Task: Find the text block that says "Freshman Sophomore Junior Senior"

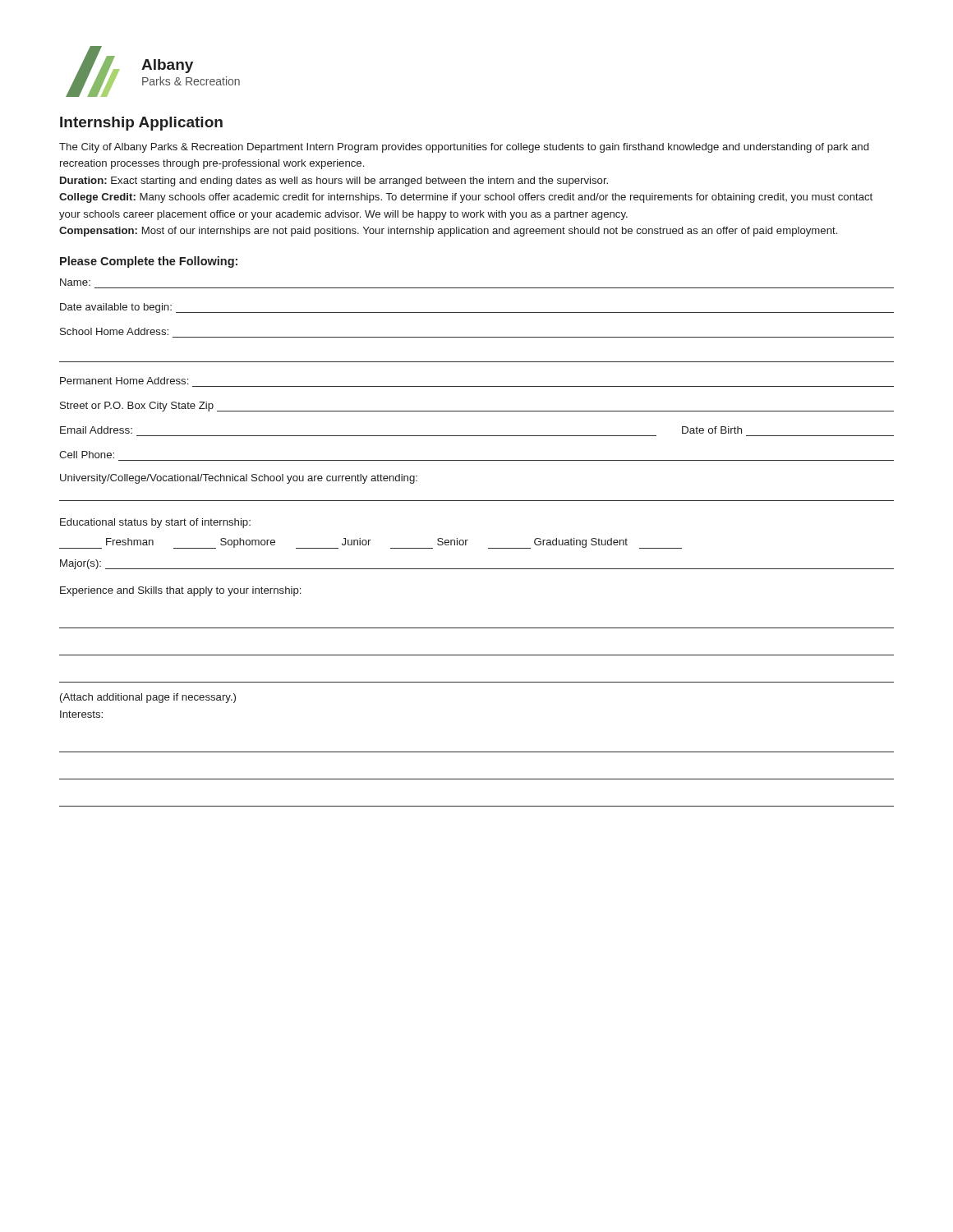Action: click(371, 541)
